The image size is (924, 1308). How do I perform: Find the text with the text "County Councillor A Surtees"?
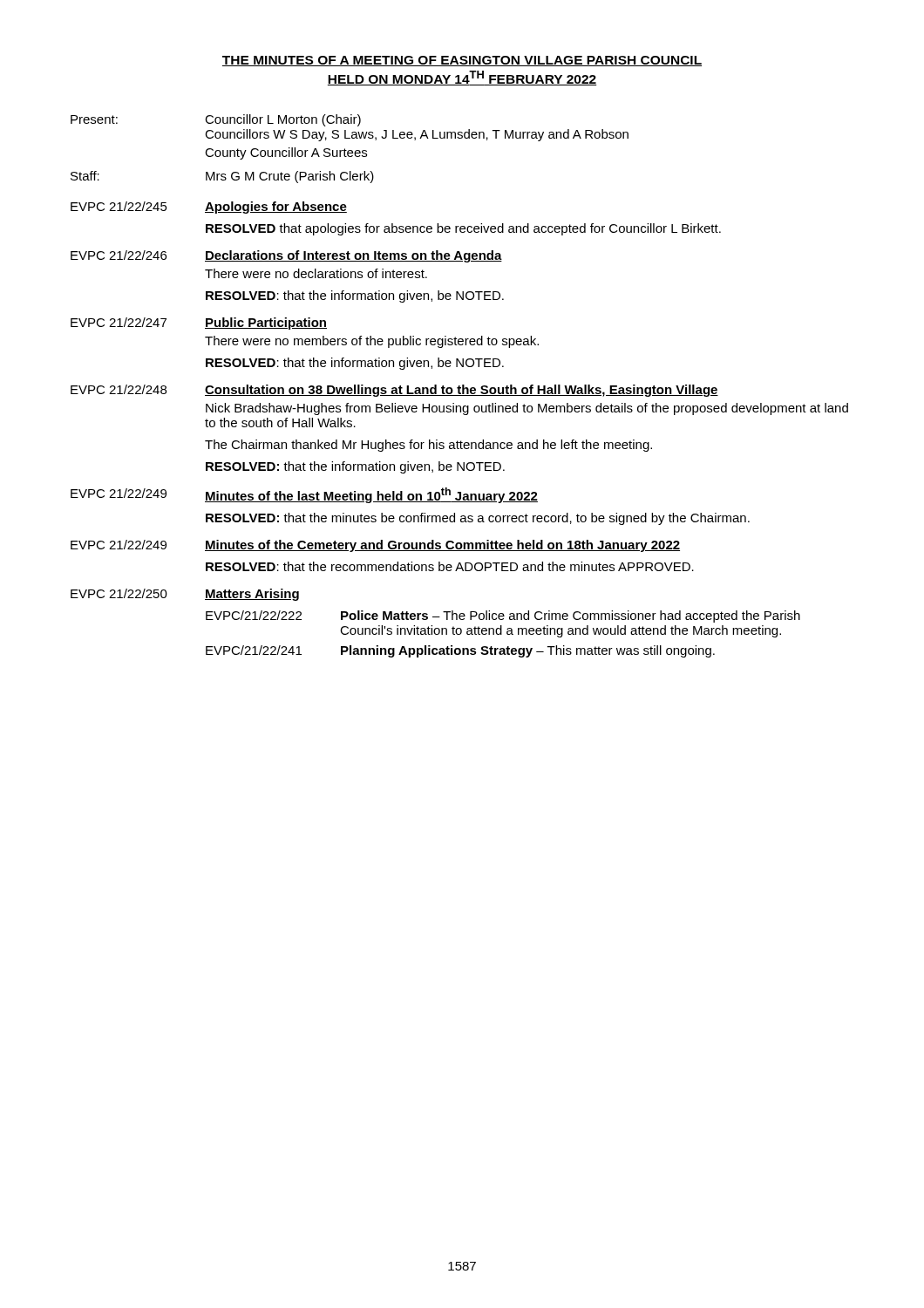[x=286, y=153]
